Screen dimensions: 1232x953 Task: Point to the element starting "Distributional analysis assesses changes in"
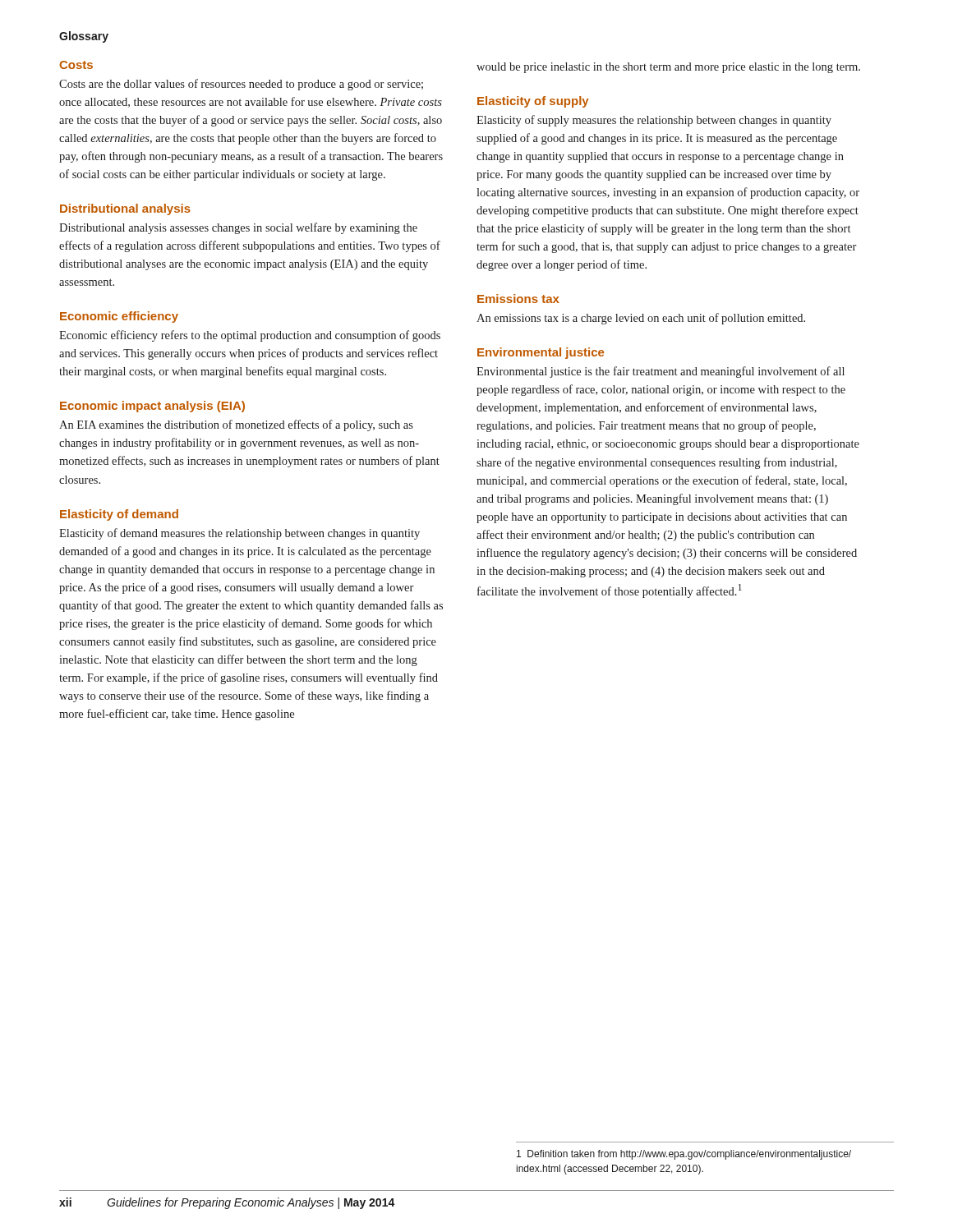pos(250,255)
